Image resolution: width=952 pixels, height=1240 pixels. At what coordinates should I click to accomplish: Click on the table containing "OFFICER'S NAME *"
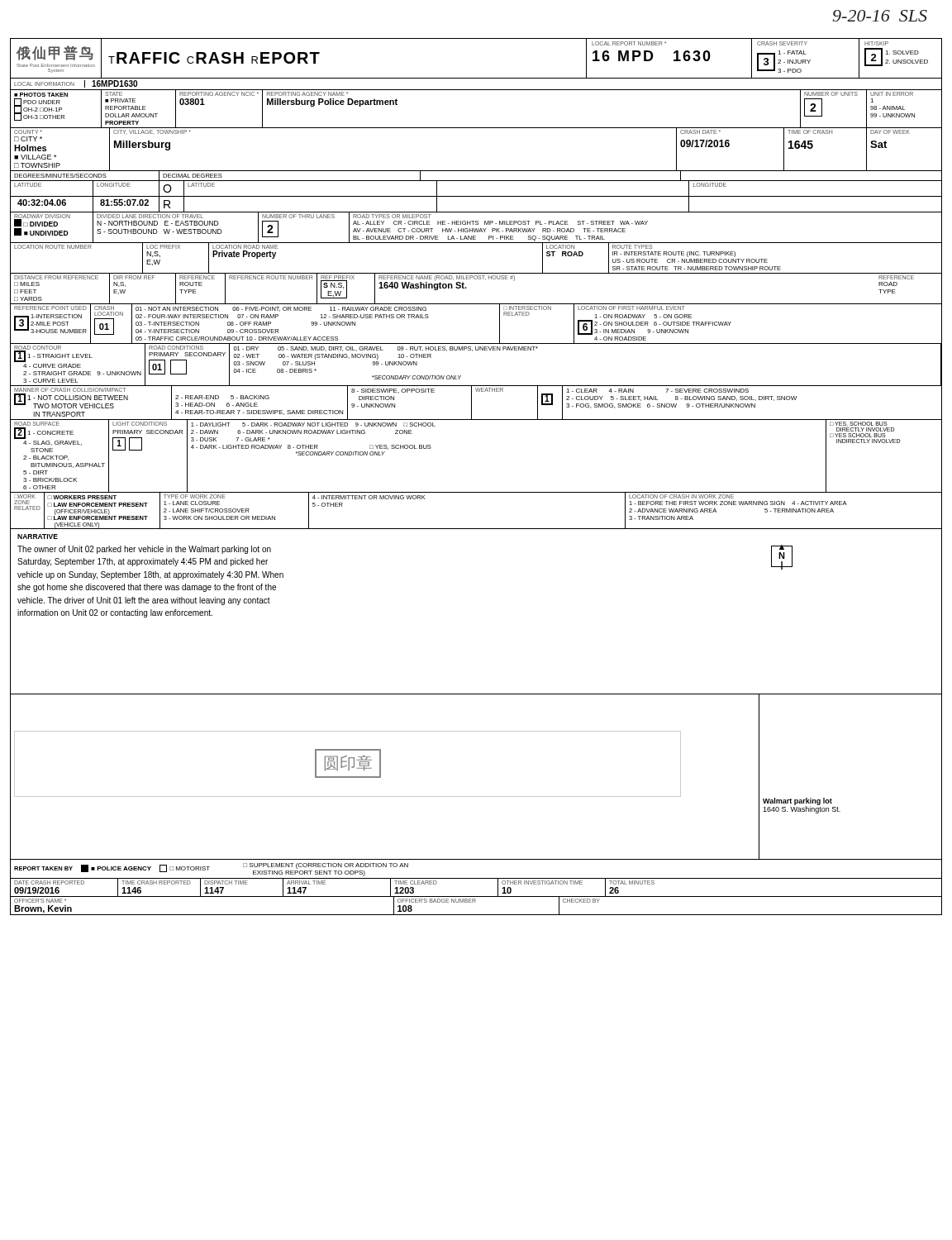click(x=476, y=906)
